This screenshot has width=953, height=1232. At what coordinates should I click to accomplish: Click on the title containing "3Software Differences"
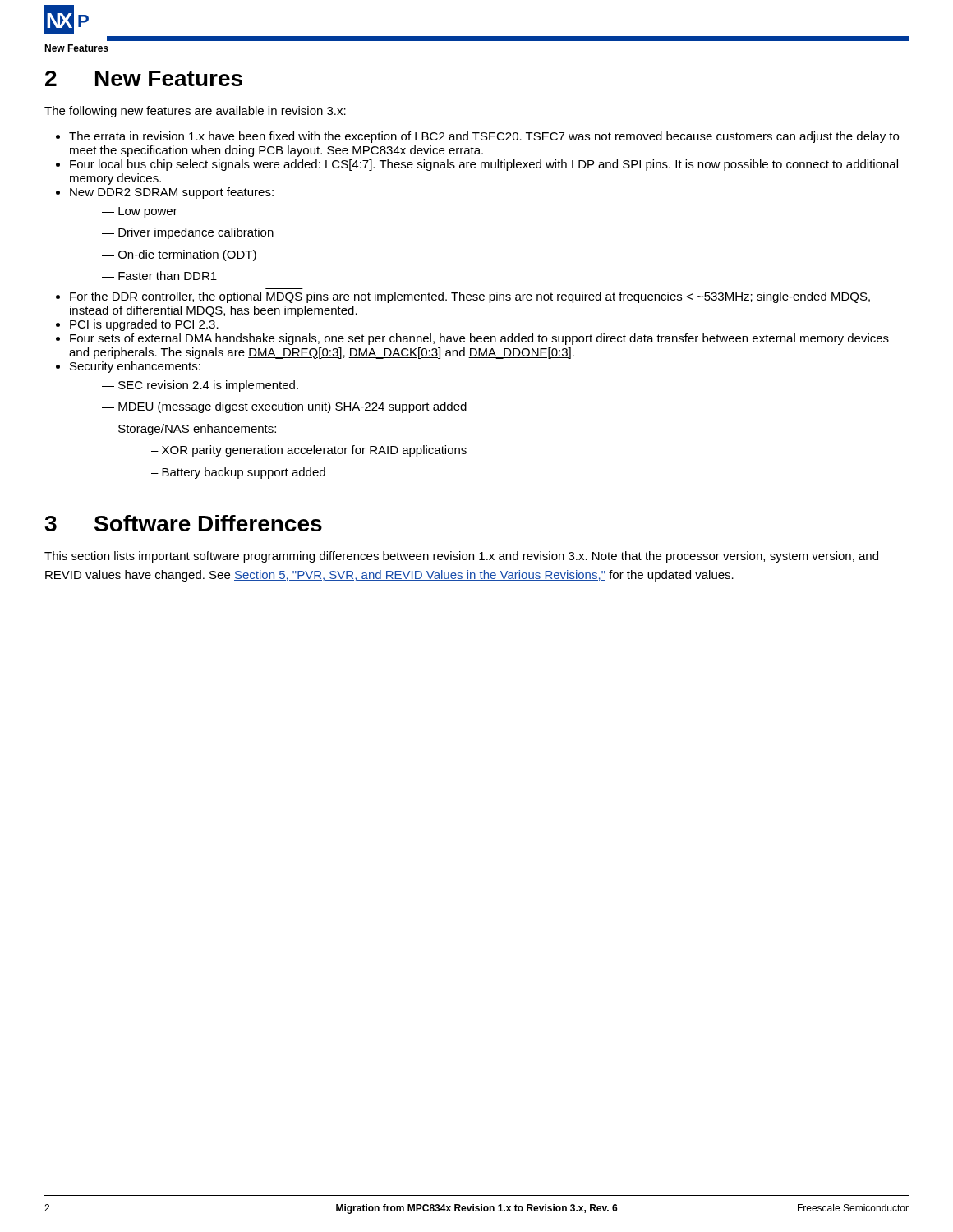point(183,523)
